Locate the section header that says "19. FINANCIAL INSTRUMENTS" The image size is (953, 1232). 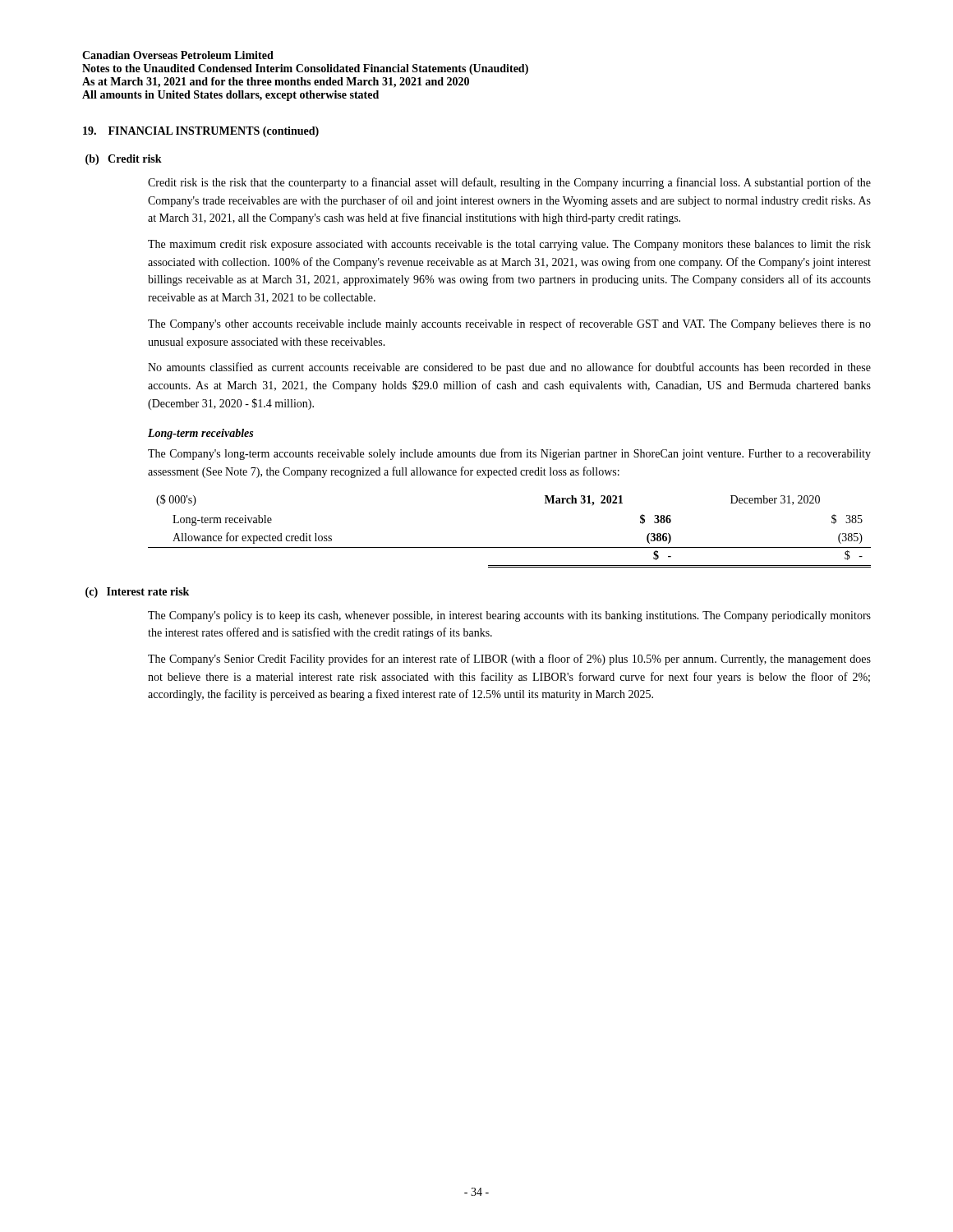[201, 131]
